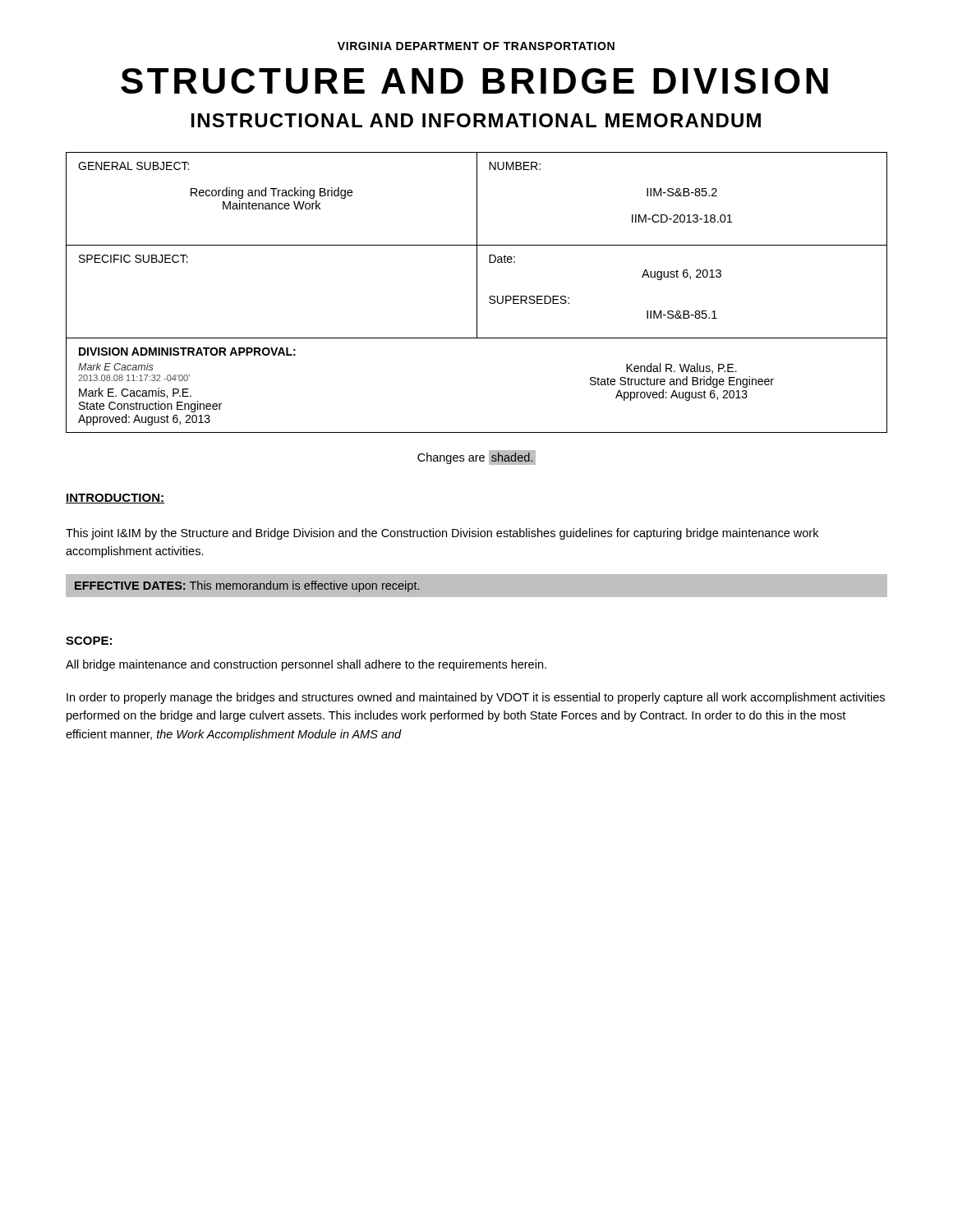The image size is (953, 1232).
Task: Click on the text starting "INSTRUCTIONAL AND INFORMATIONAL MEMORANDUM"
Action: click(476, 120)
